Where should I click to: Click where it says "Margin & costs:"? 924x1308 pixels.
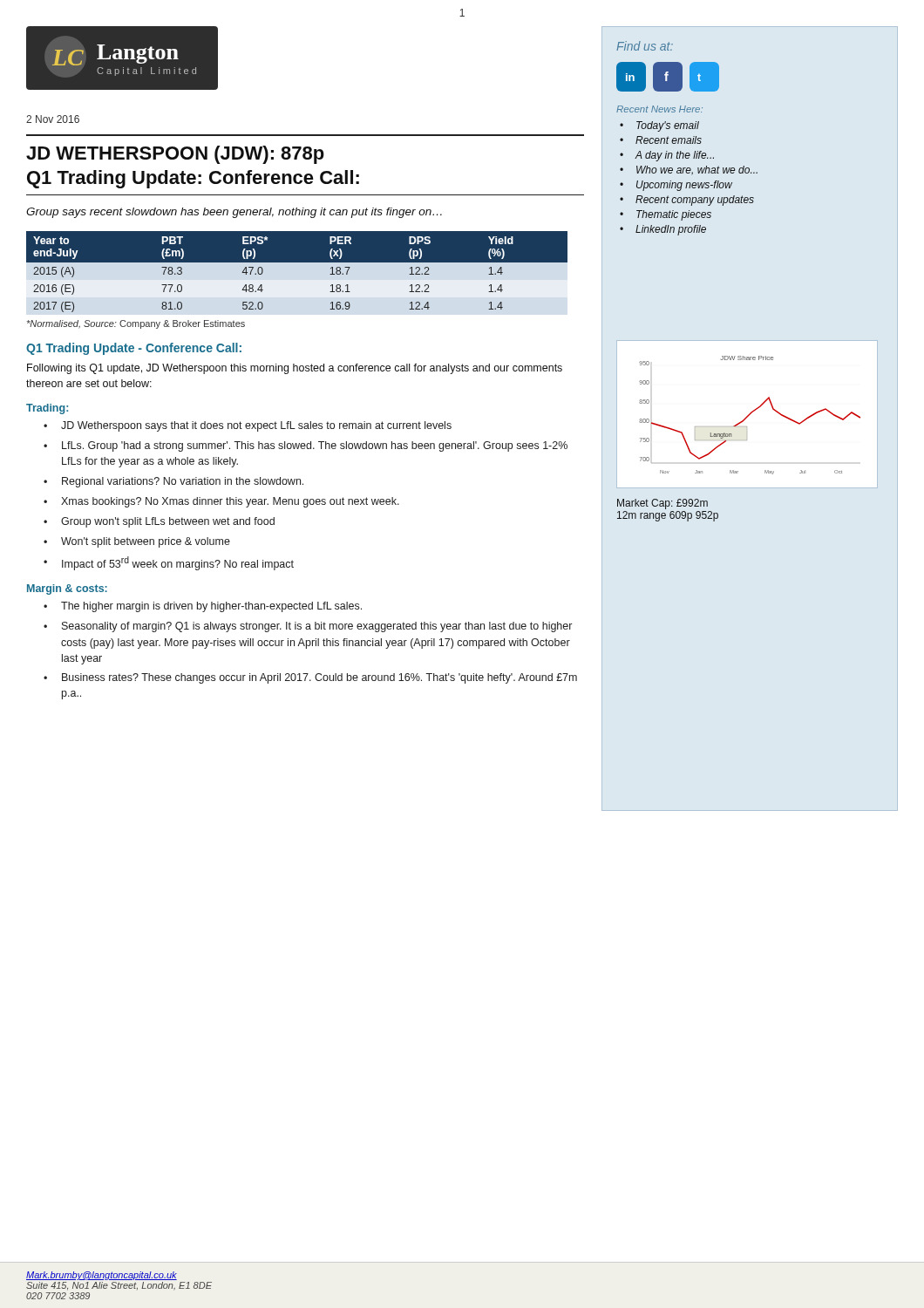point(67,589)
